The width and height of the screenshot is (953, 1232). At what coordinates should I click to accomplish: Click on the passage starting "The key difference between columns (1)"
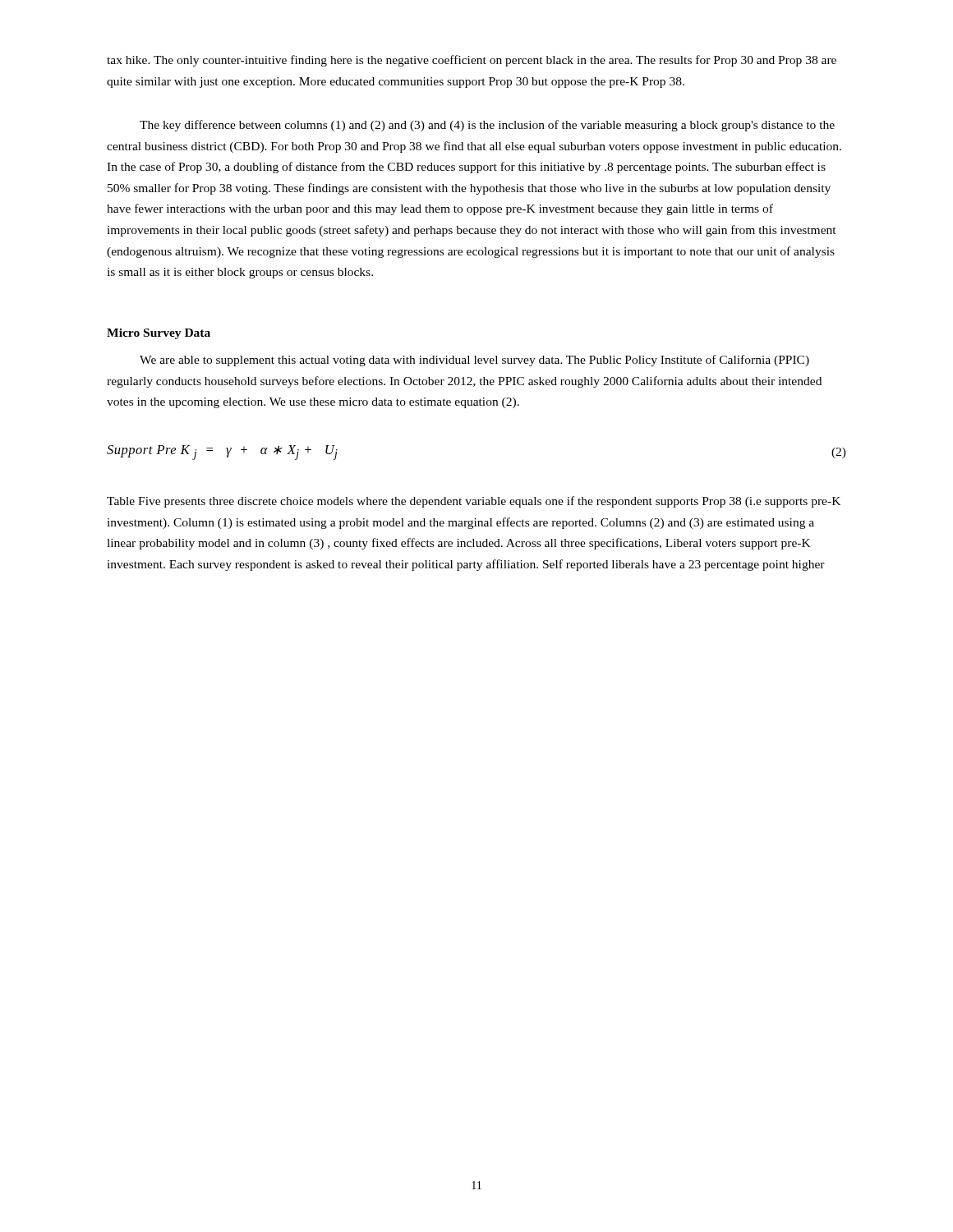pyautogui.click(x=476, y=198)
